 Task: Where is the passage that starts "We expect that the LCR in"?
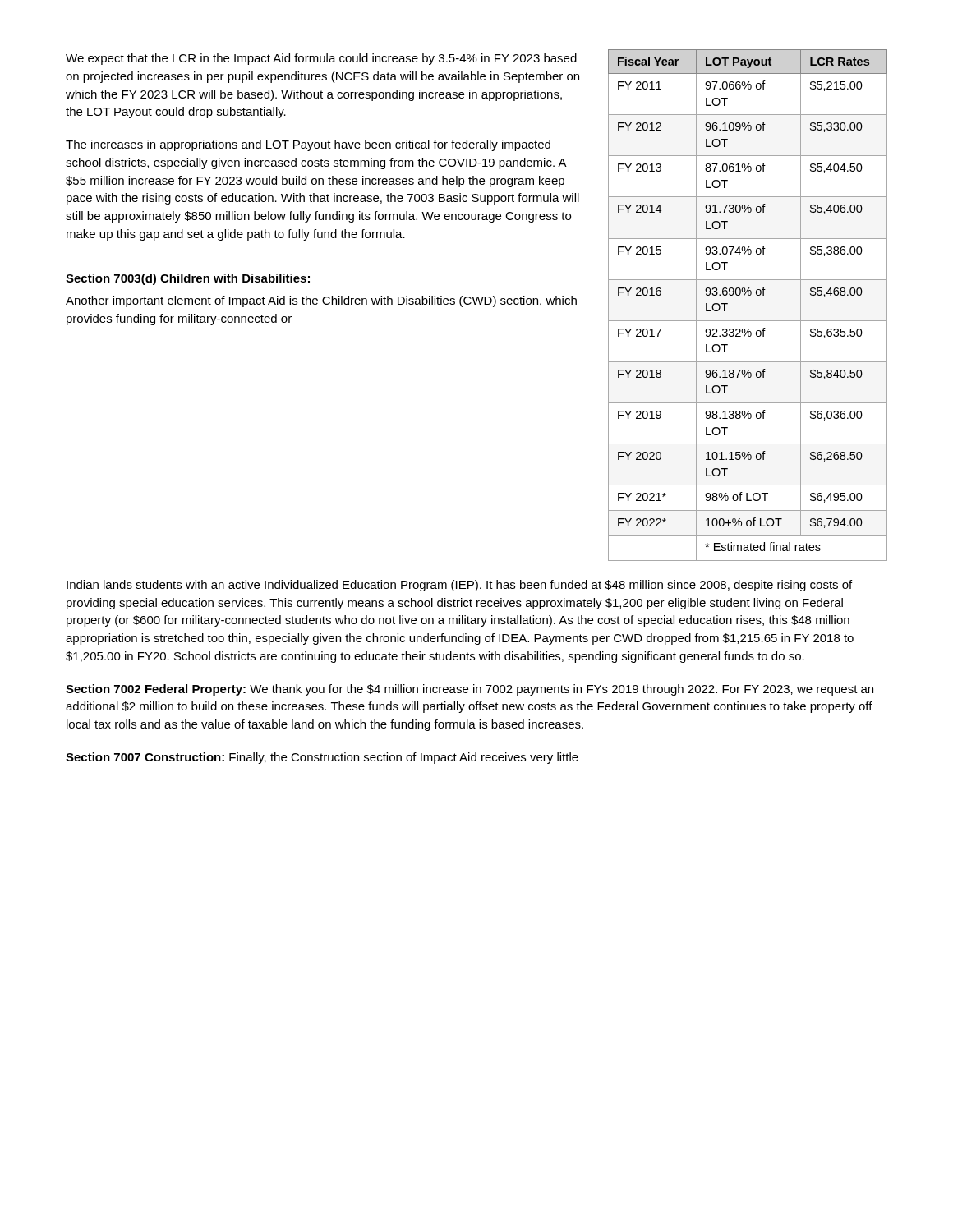point(323,85)
